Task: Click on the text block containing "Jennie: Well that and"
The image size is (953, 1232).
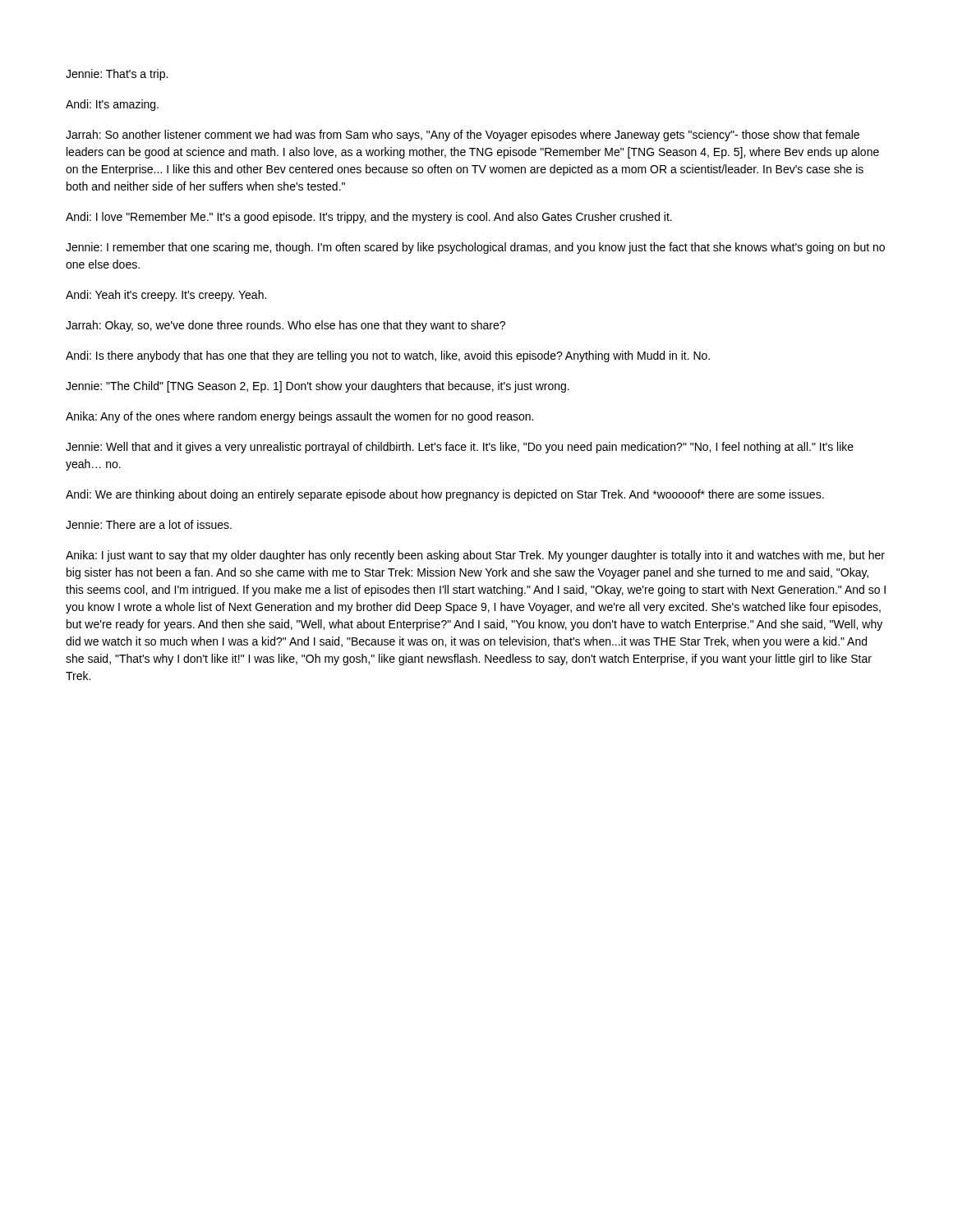Action: pyautogui.click(x=460, y=455)
